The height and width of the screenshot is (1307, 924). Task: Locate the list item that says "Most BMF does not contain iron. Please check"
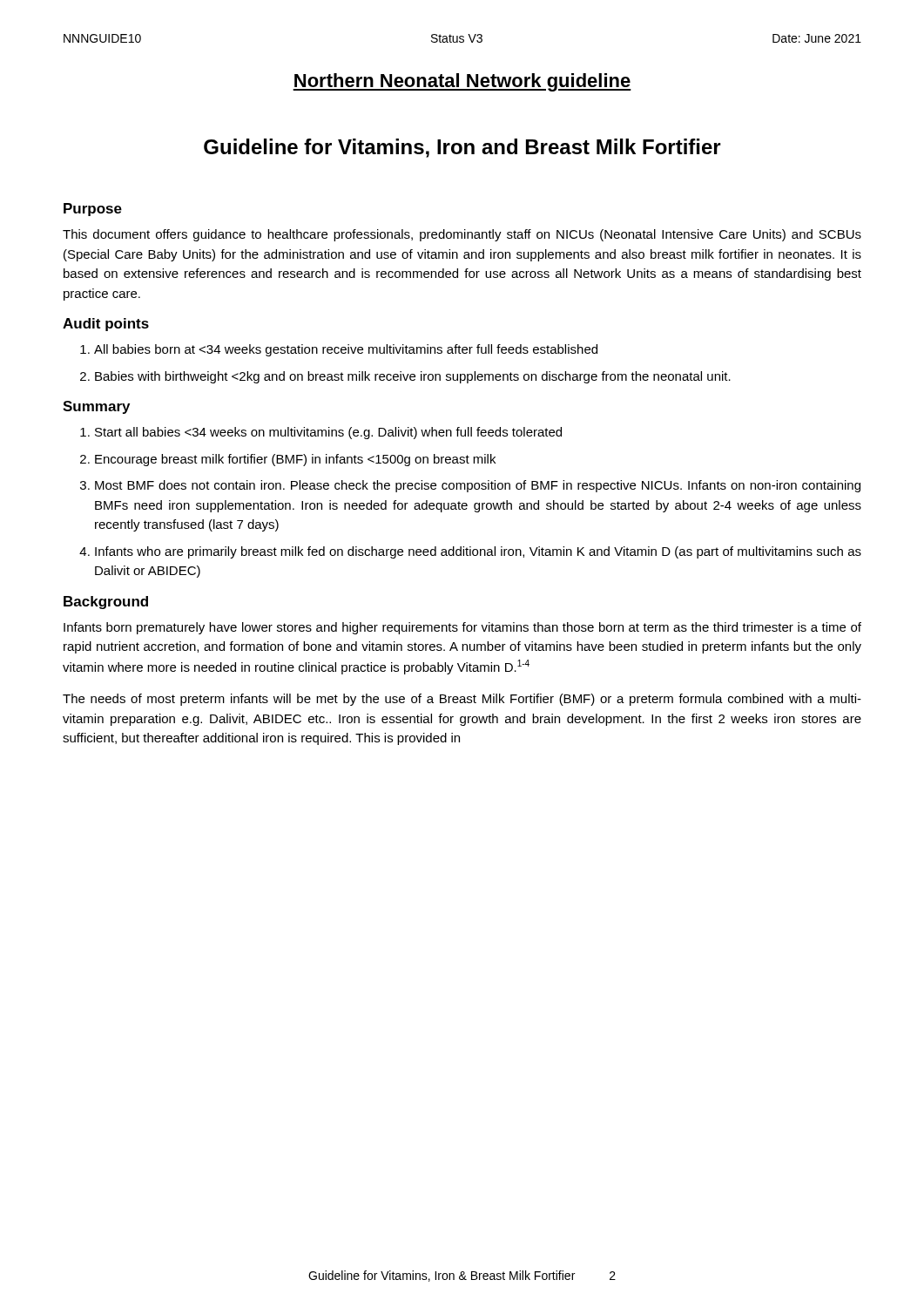click(478, 505)
